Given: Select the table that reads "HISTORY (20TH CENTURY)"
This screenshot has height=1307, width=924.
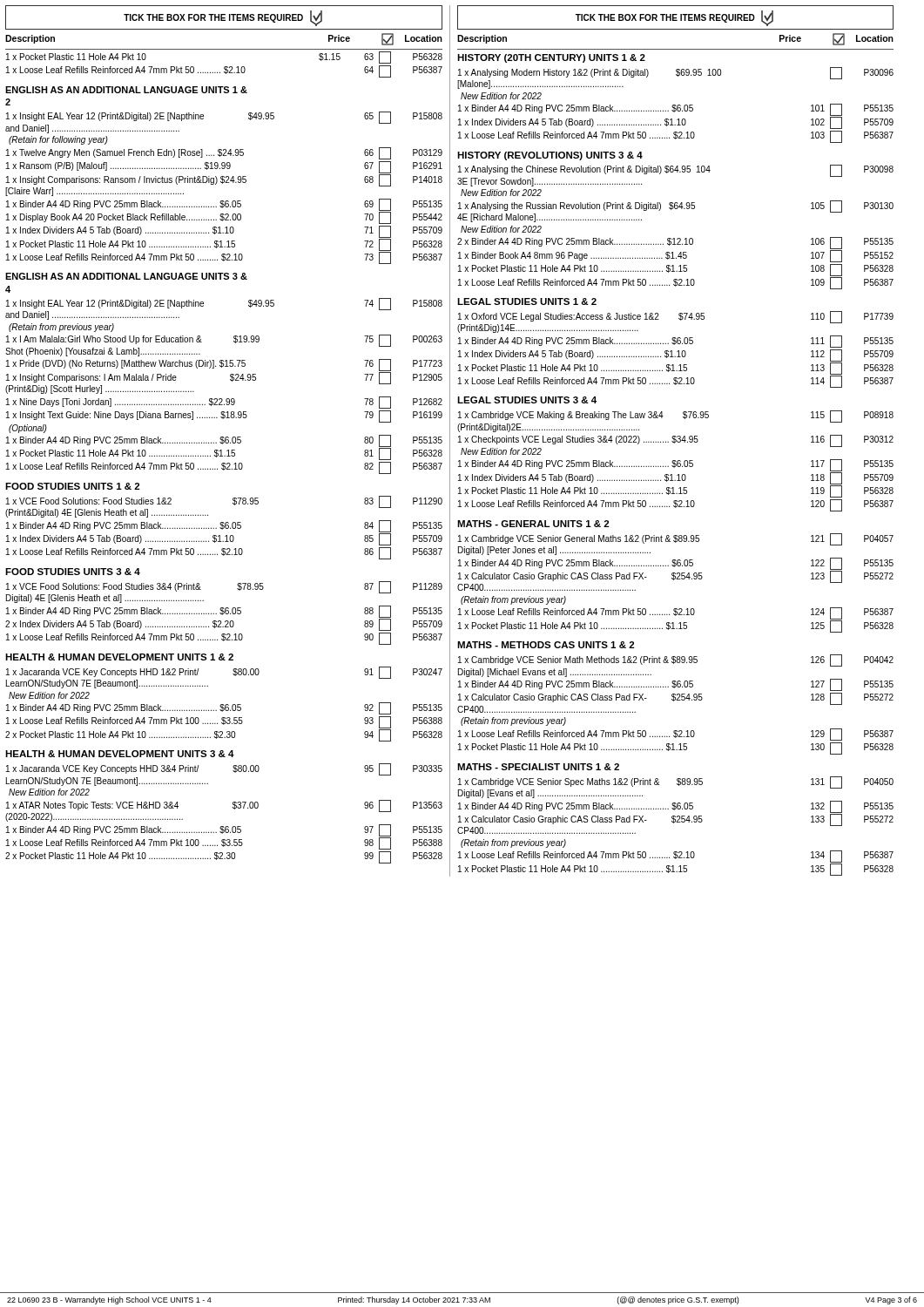Looking at the screenshot, I should click(x=671, y=464).
